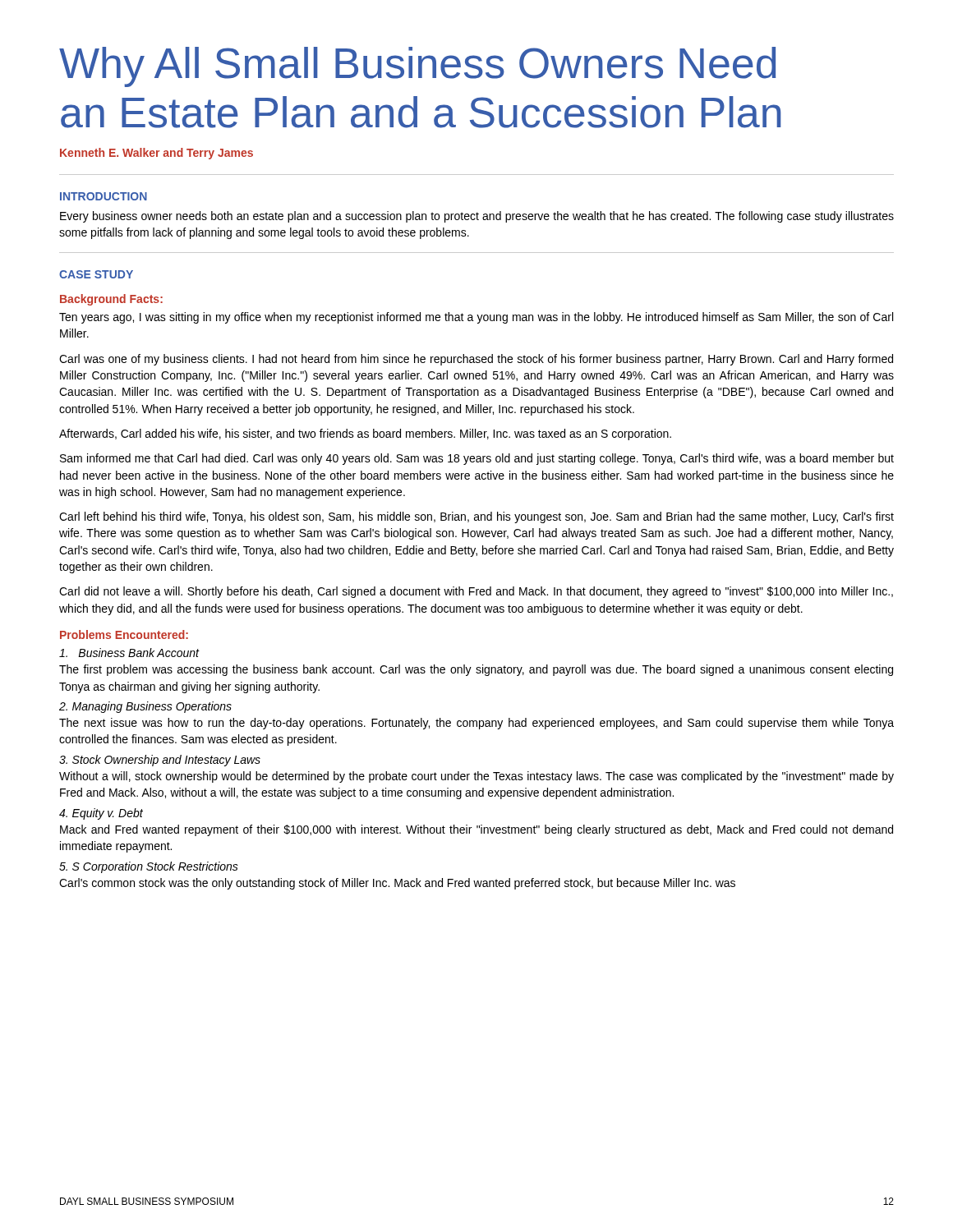This screenshot has height=1232, width=953.
Task: Navigate to the text starting "Carl did not leave a will. Shortly"
Action: (x=476, y=600)
